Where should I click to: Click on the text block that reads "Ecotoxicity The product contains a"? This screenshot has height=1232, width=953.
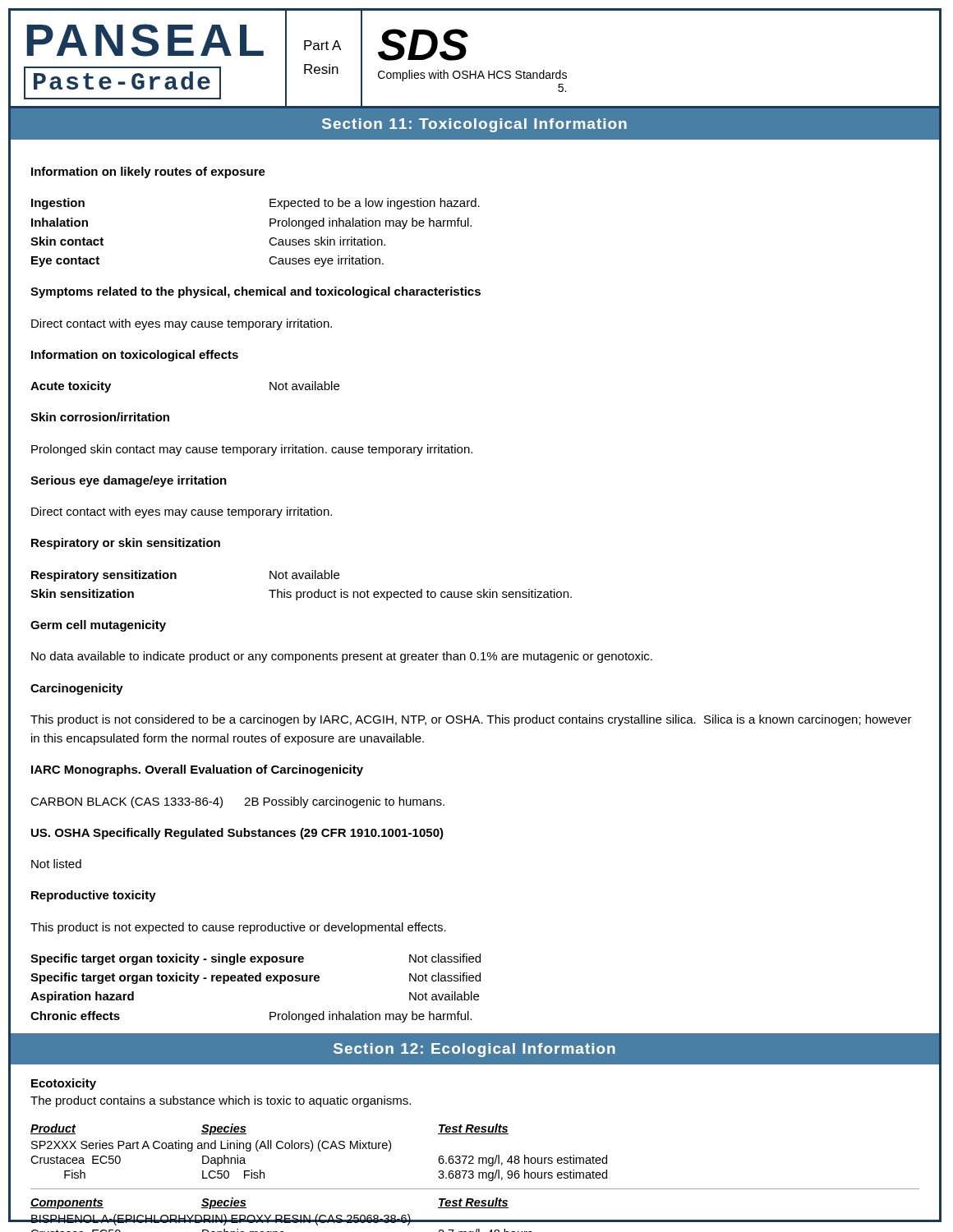click(x=64, y=1084)
